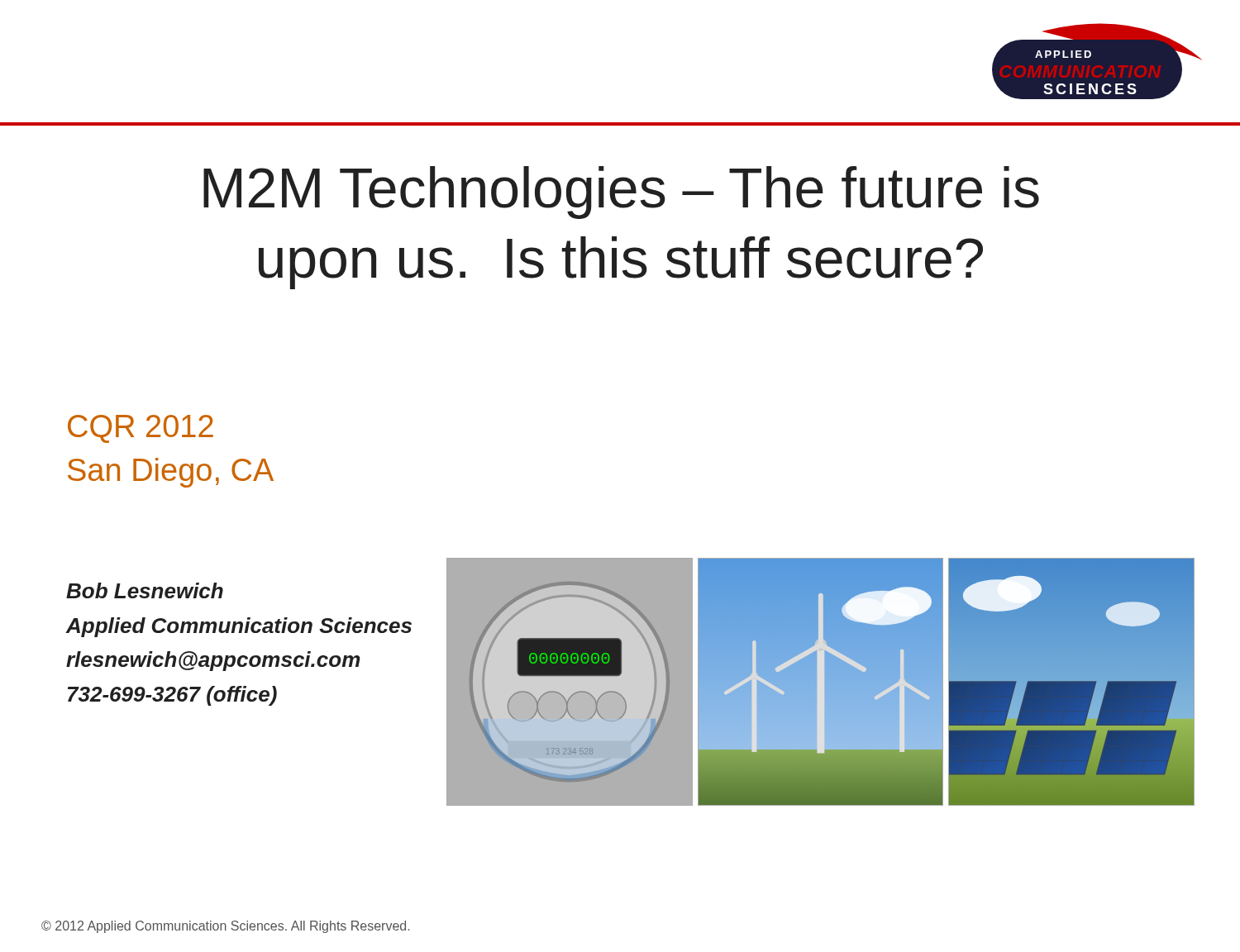Viewport: 1240px width, 952px height.
Task: Find the title that says "M2M Technologies – The future isupon"
Action: (620, 223)
